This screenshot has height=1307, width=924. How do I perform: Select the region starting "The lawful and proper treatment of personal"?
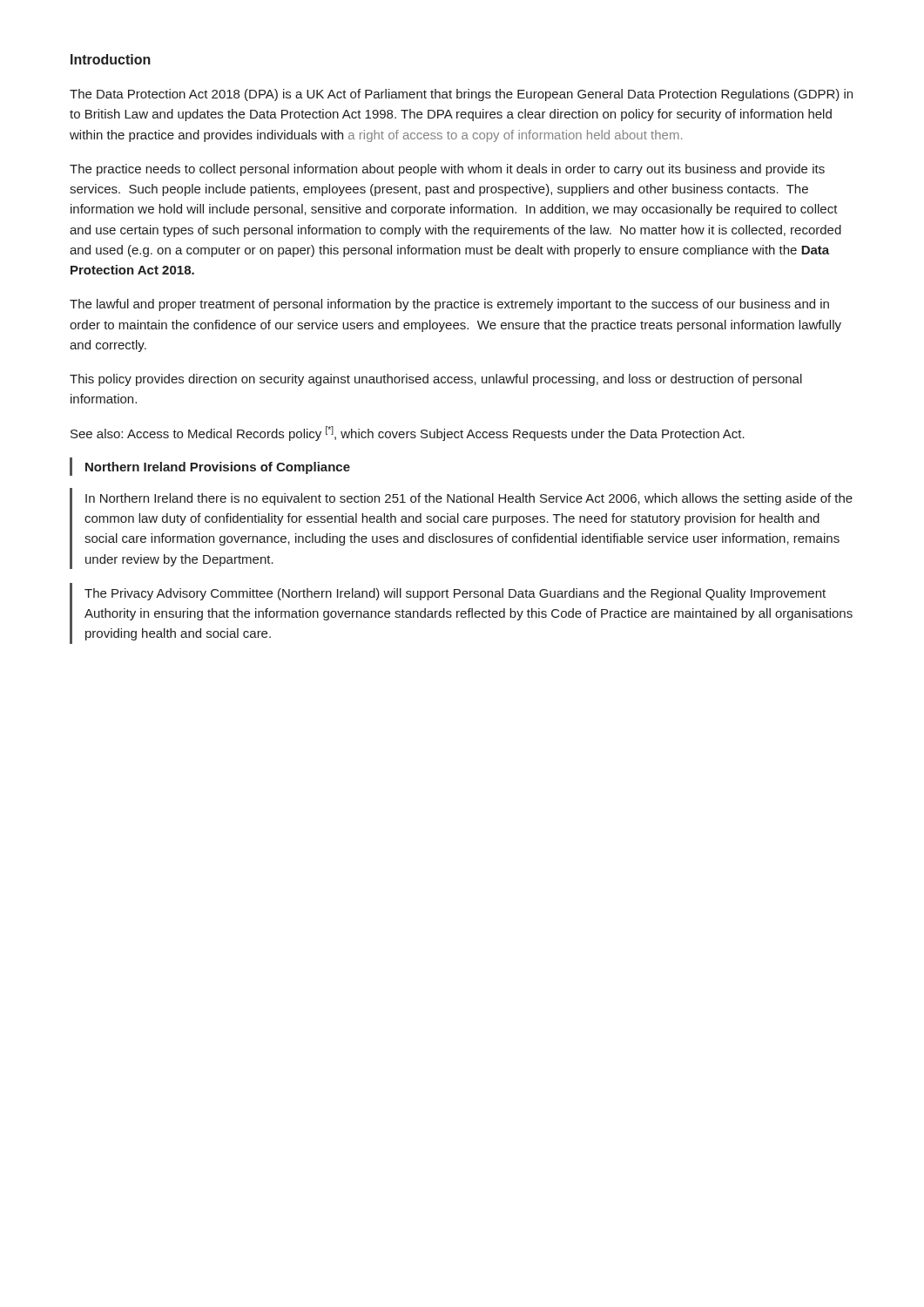[x=455, y=324]
